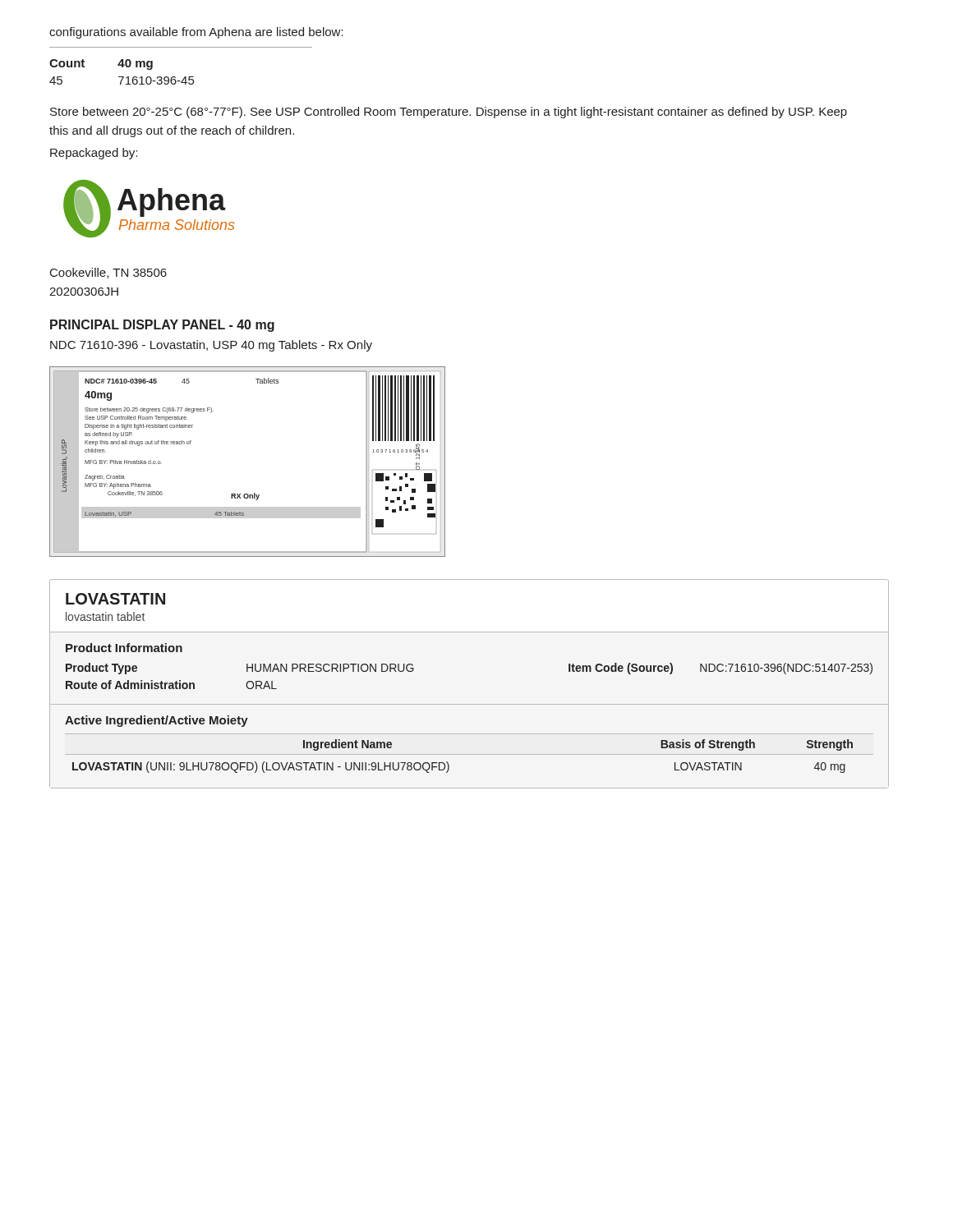Find the text that says "Repackaged by:"
Image resolution: width=953 pixels, height=1232 pixels.
pos(94,152)
